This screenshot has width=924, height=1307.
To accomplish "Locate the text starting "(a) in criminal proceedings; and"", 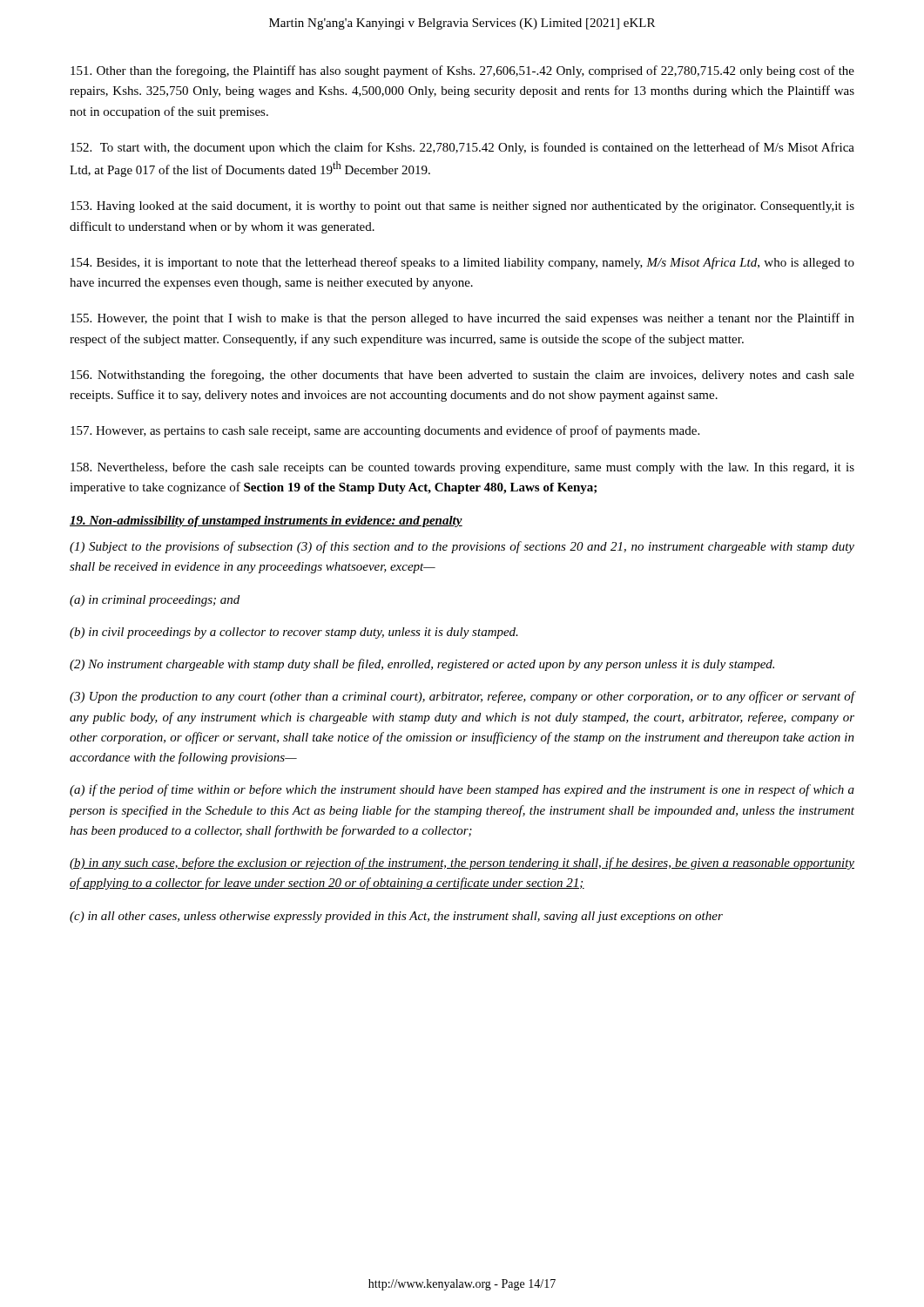I will tap(155, 599).
